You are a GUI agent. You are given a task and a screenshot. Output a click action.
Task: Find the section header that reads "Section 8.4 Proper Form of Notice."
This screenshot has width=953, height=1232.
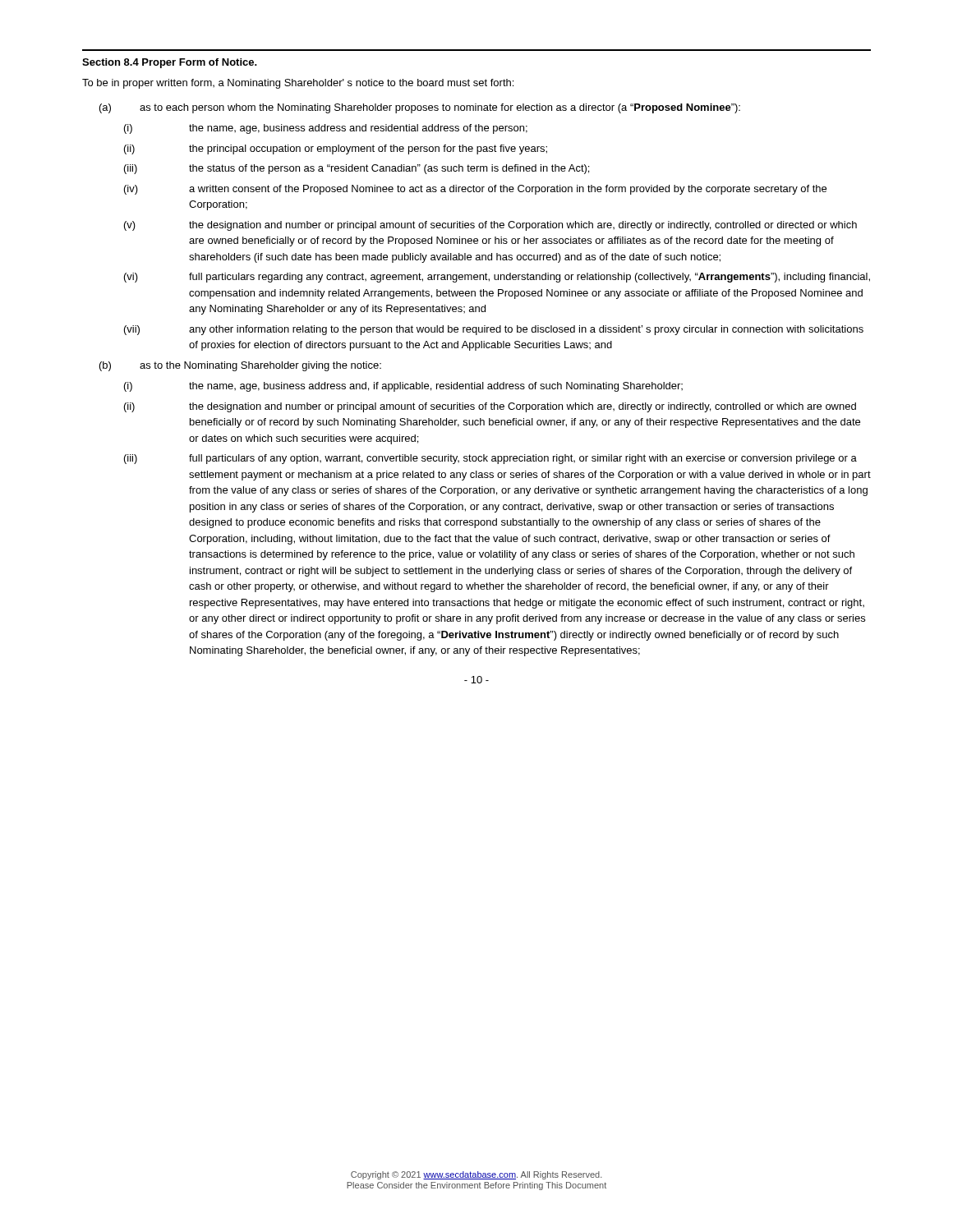[170, 62]
